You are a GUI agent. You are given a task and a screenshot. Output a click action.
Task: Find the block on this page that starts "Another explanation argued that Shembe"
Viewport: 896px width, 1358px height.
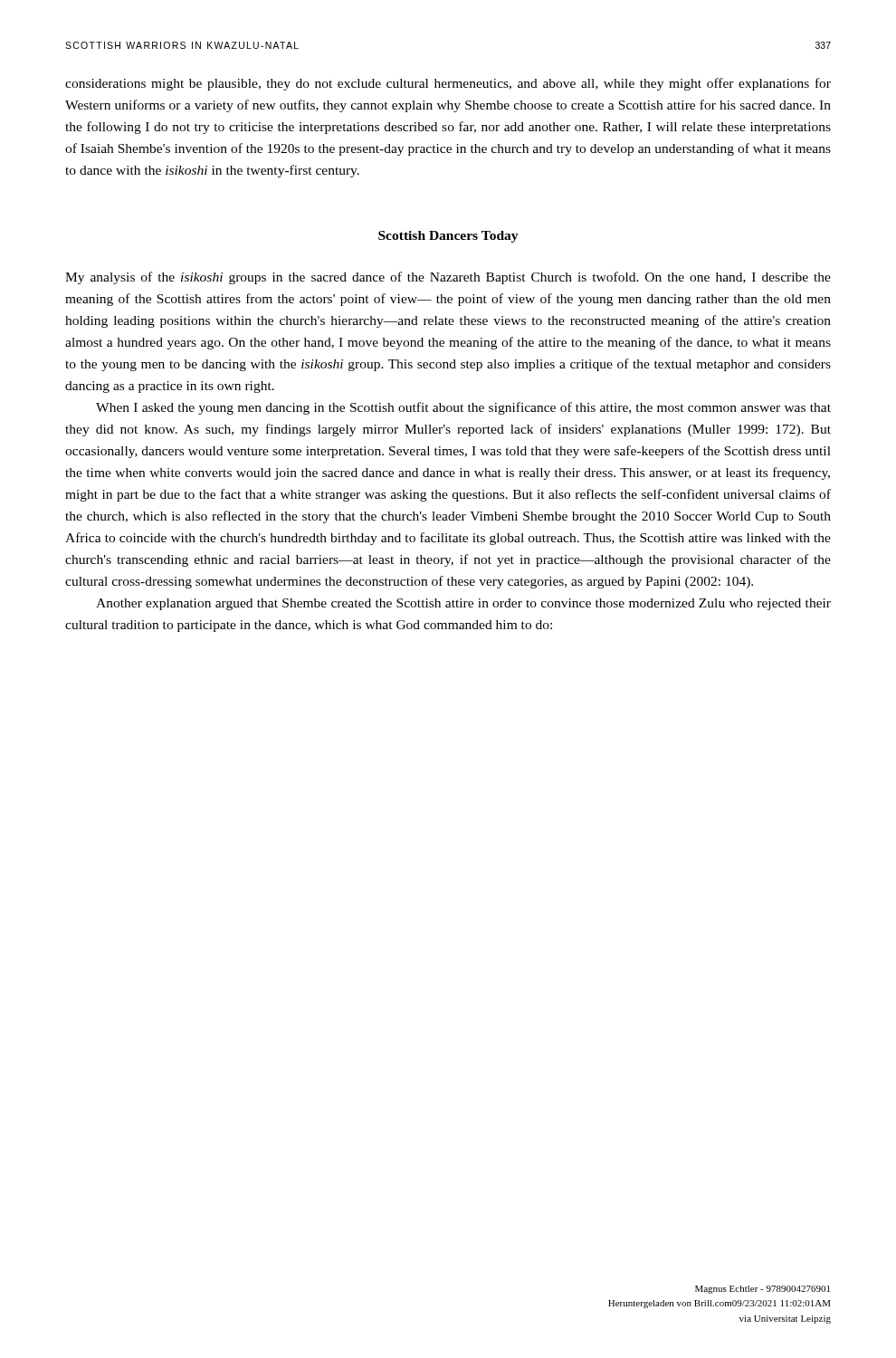click(x=448, y=614)
